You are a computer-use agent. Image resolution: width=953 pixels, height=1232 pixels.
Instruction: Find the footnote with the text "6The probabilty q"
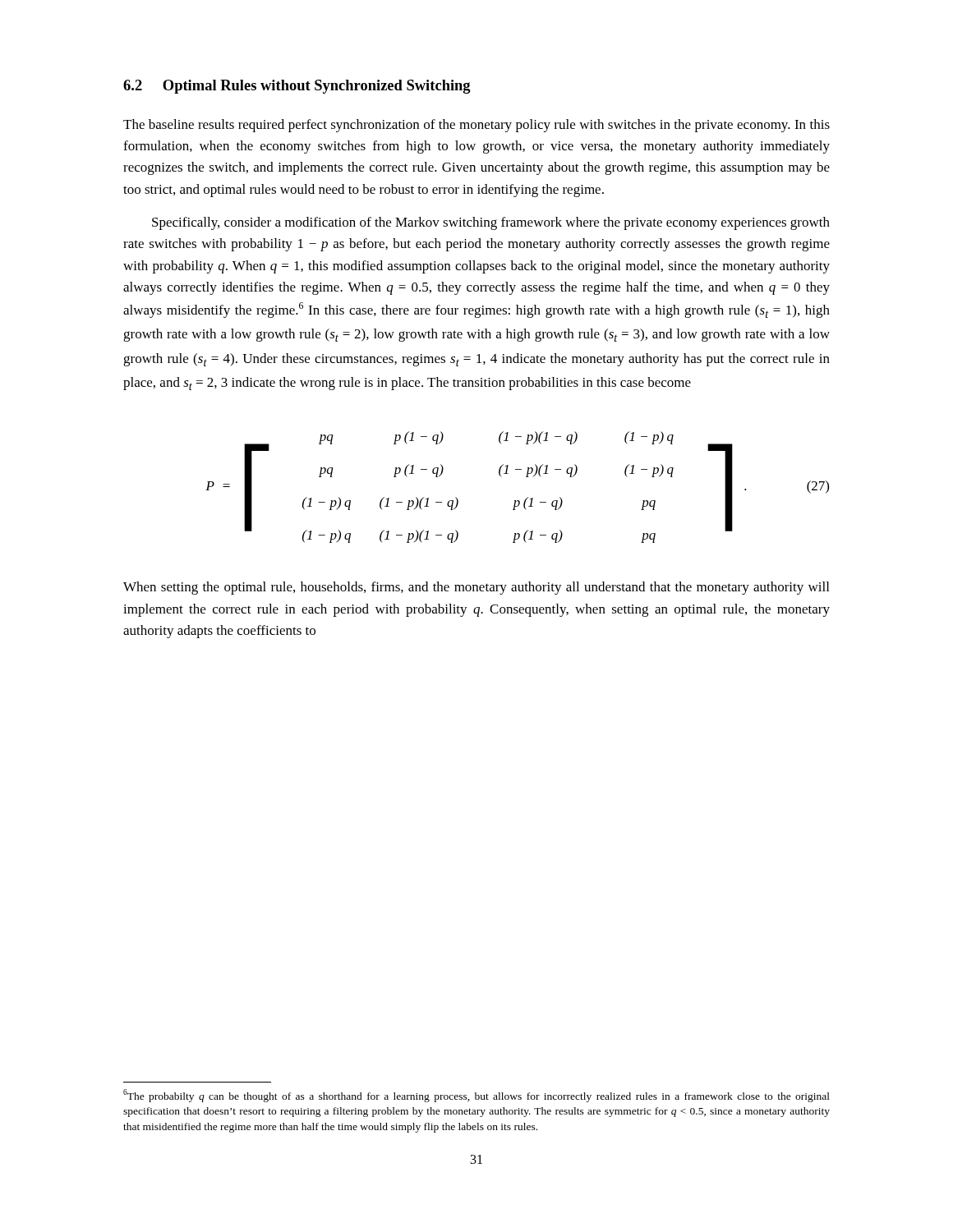[x=476, y=1108]
